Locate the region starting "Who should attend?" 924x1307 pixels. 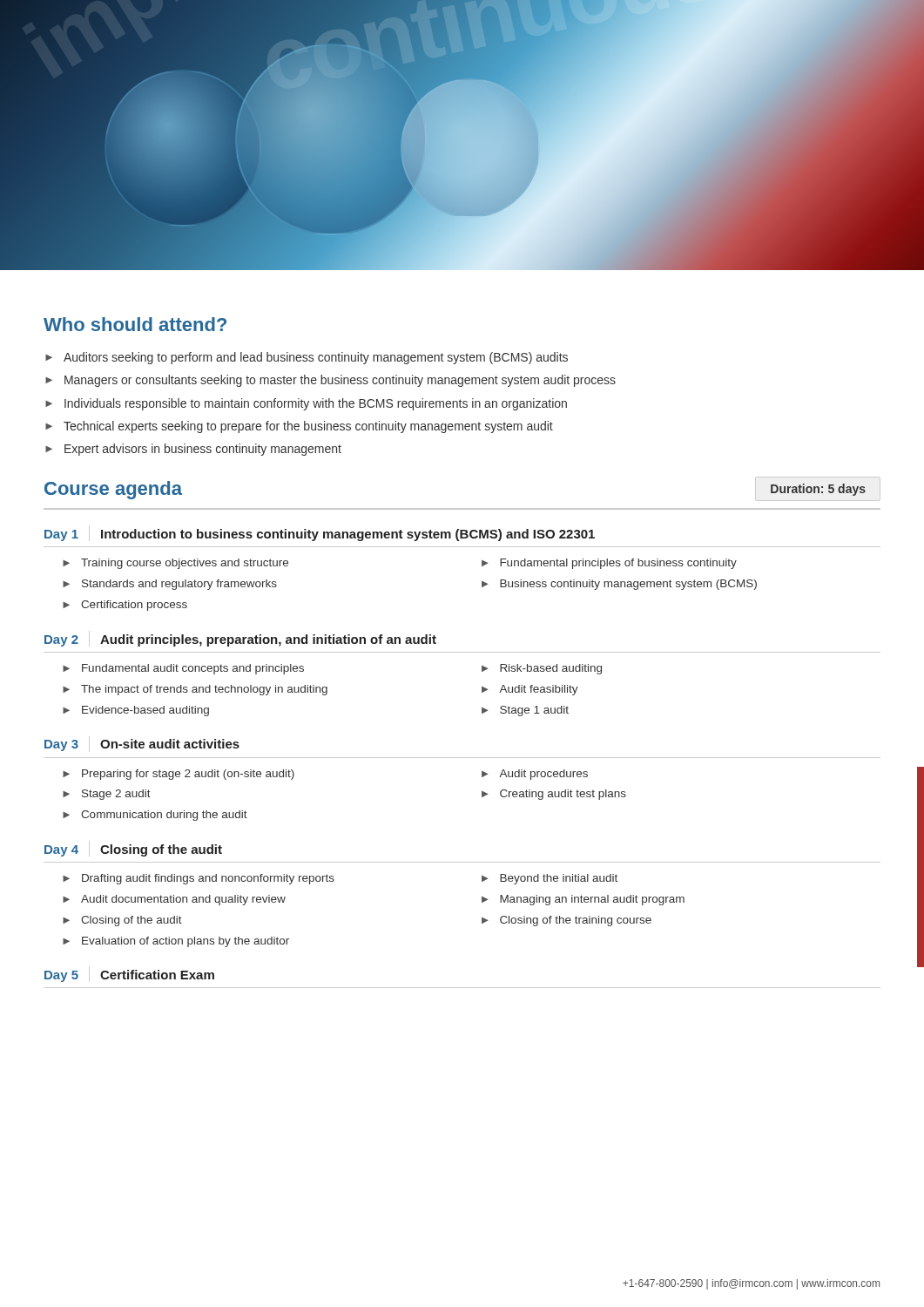coord(136,325)
